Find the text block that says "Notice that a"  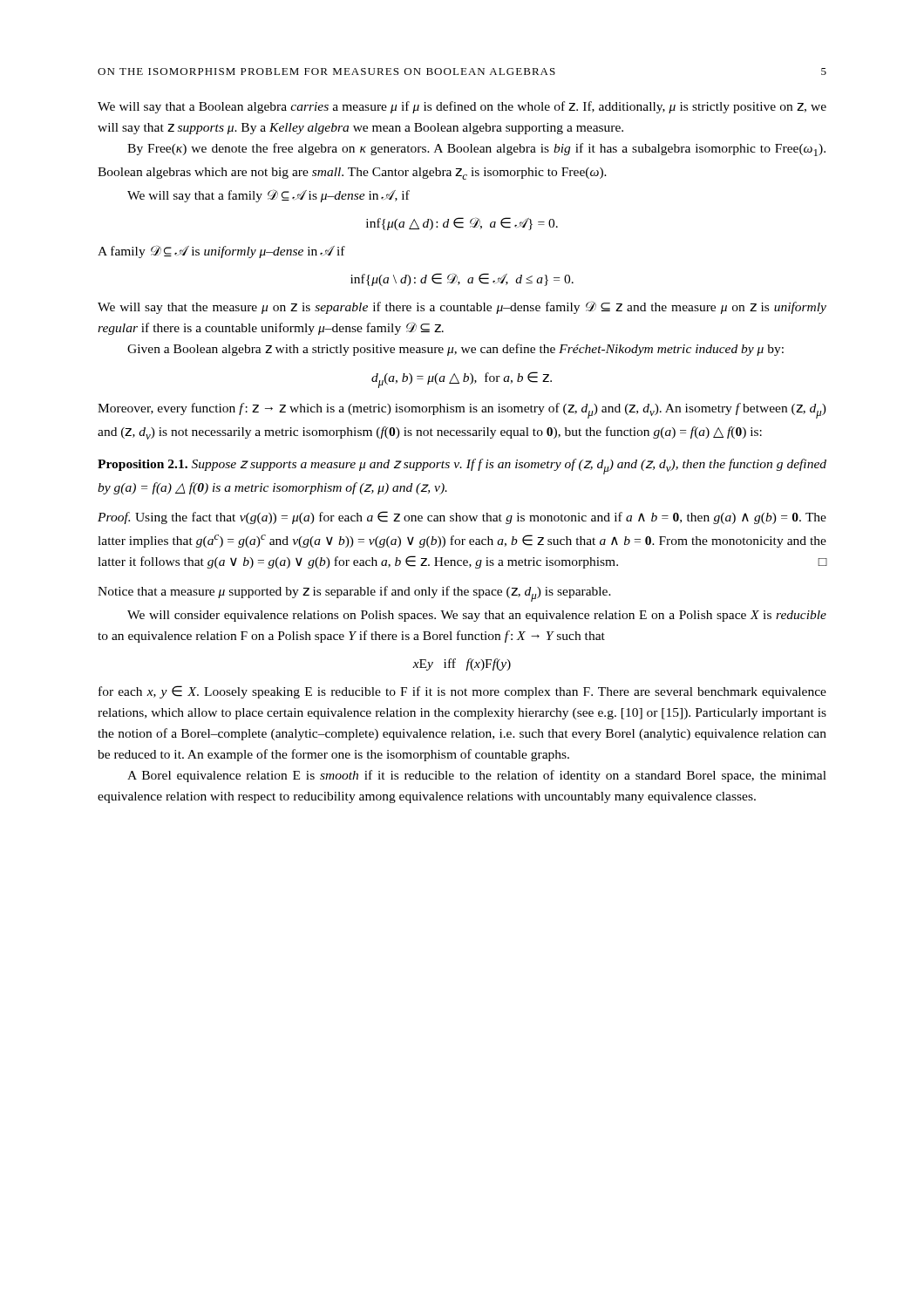click(462, 593)
